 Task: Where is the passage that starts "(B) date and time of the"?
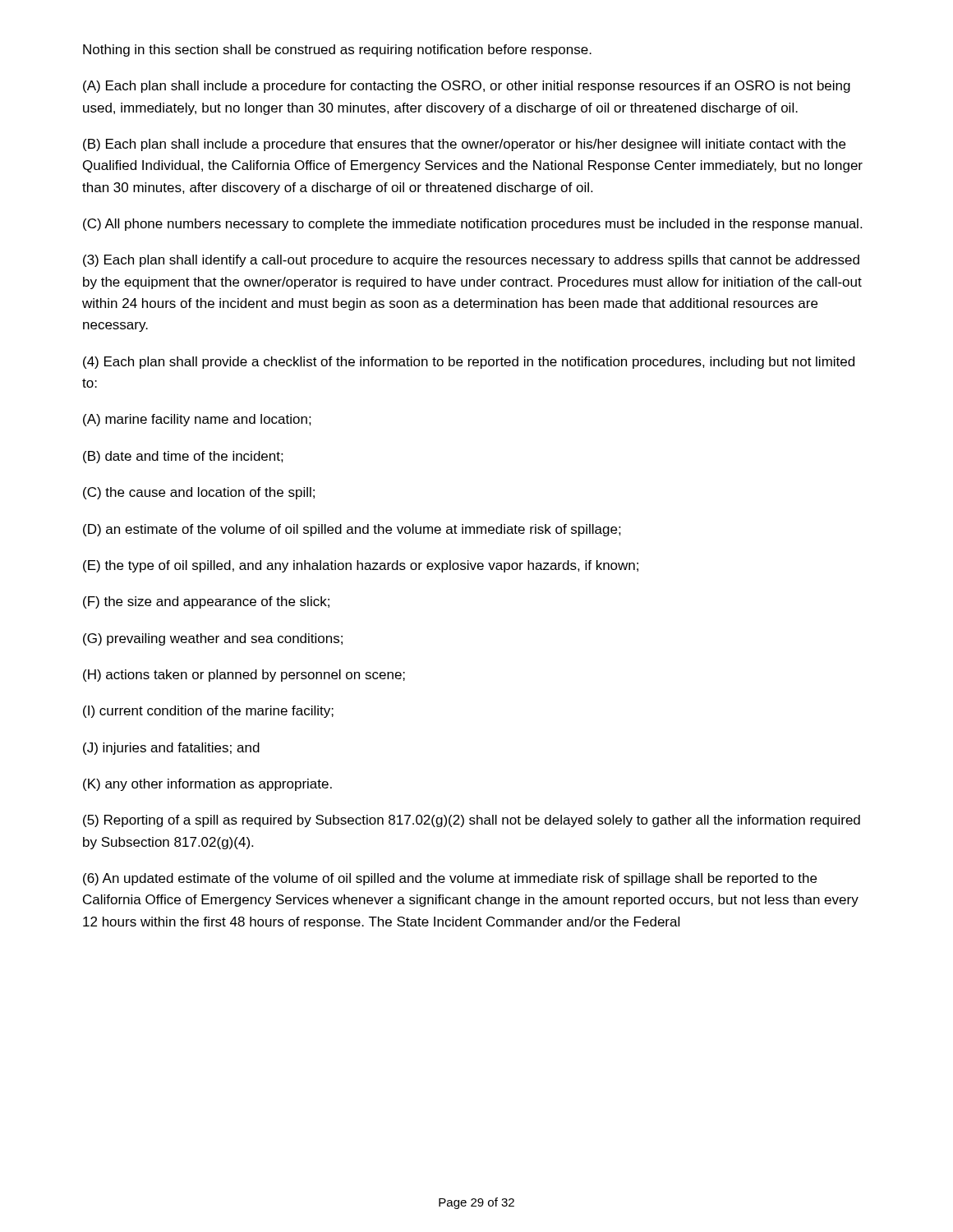point(183,456)
